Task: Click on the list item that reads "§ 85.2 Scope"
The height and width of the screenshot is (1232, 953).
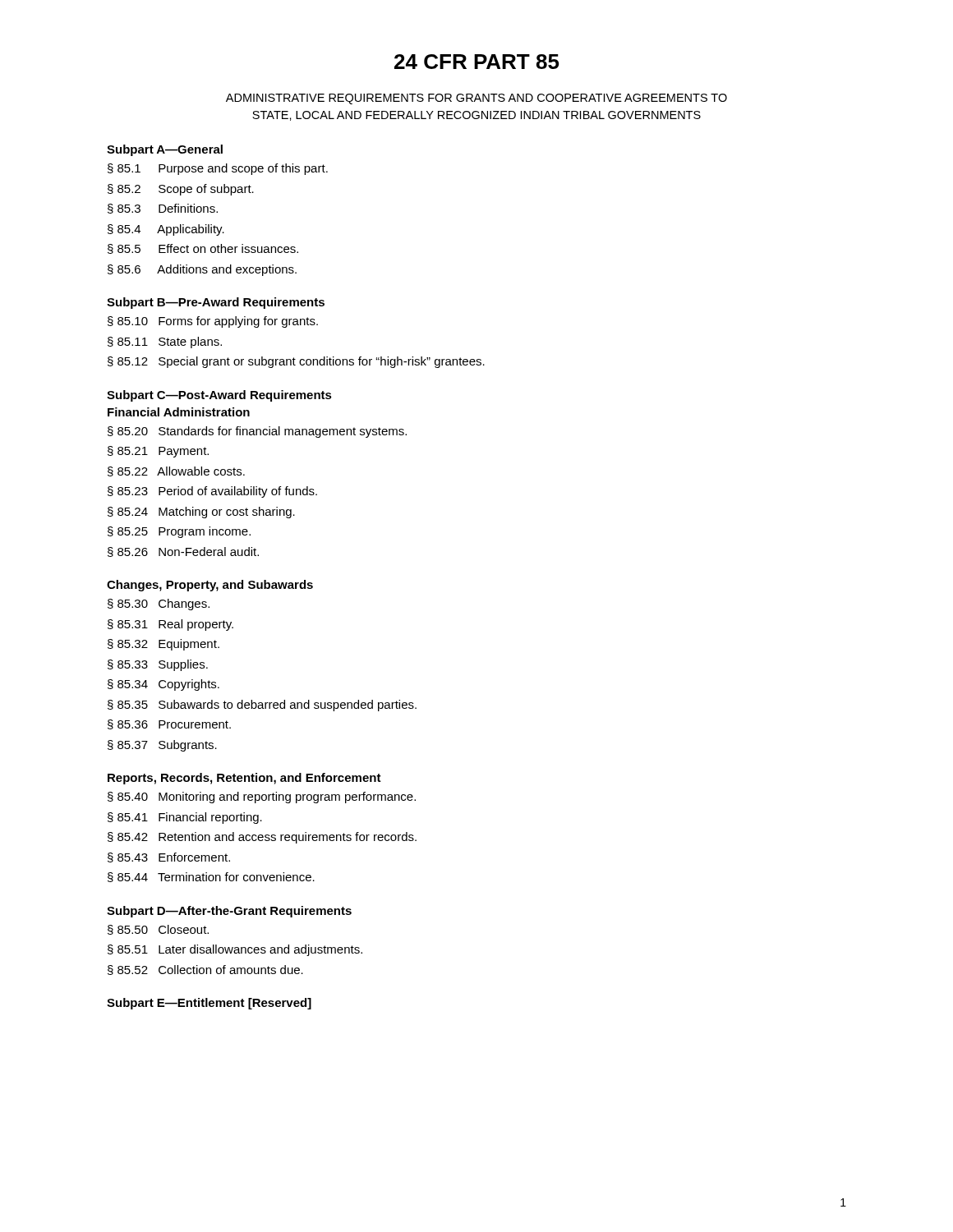Action: [x=181, y=189]
